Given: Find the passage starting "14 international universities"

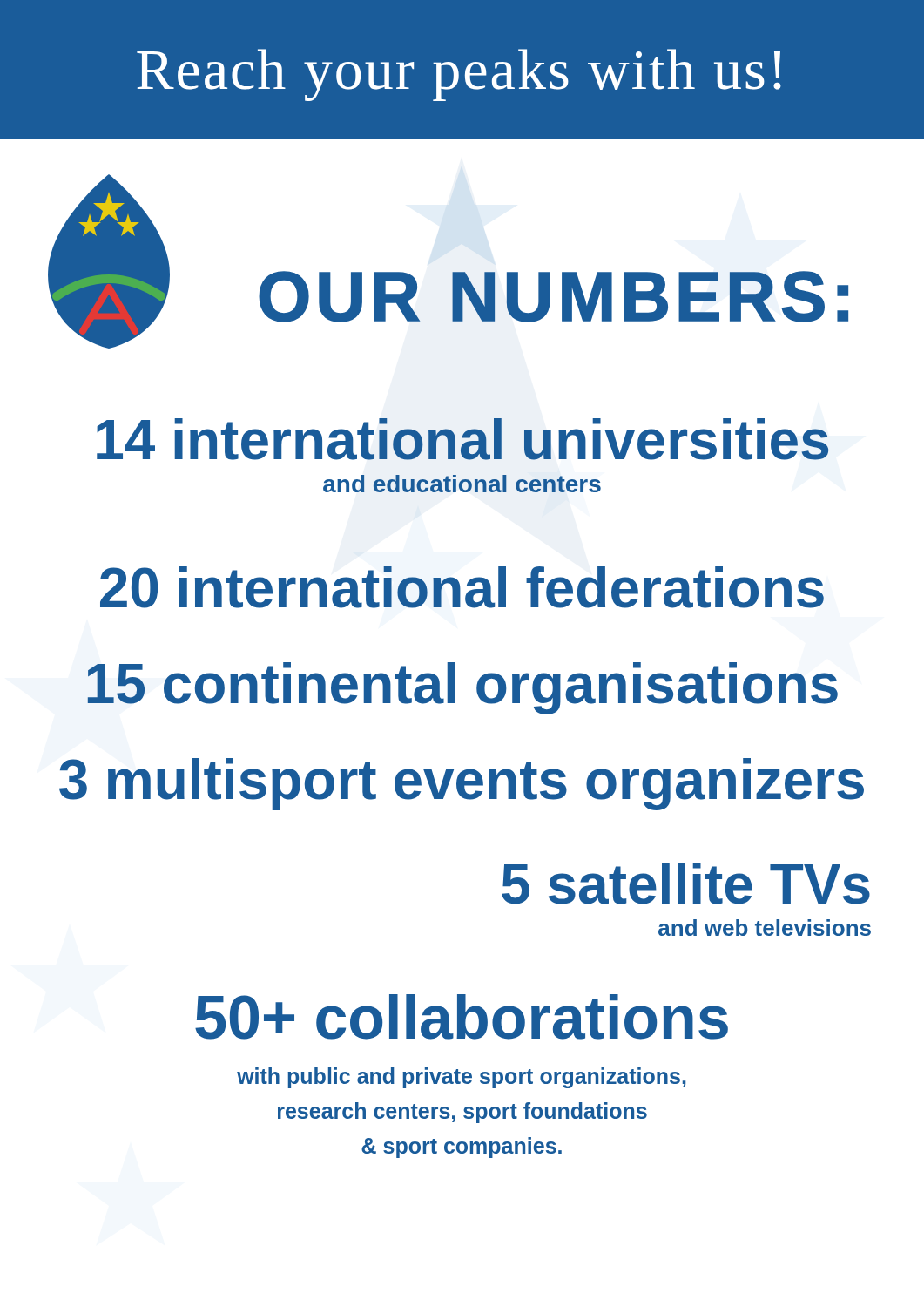Looking at the screenshot, I should tap(462, 454).
